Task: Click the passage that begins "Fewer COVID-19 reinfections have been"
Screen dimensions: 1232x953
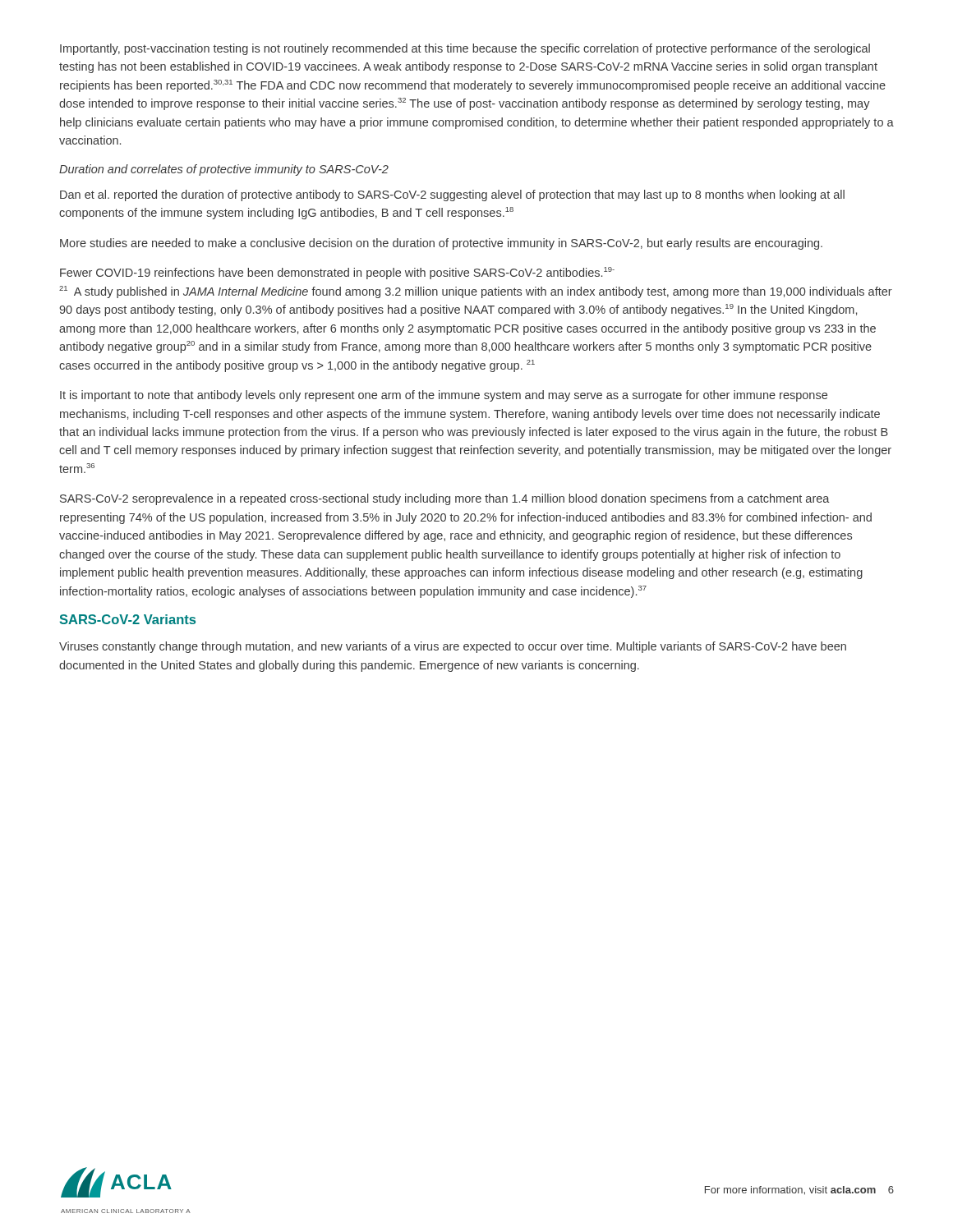Action: point(476,318)
